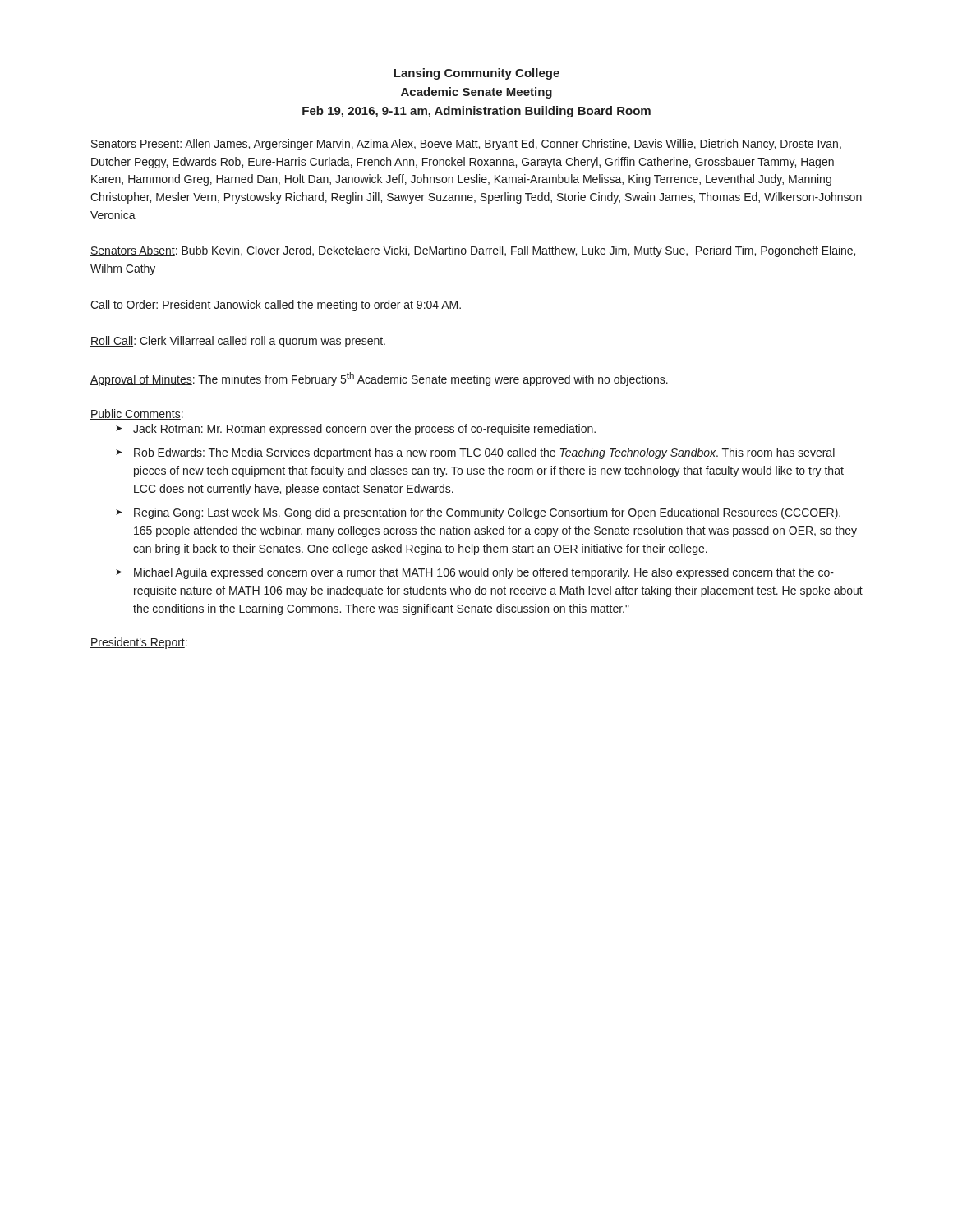Click on the title with the text "Feb 19, 2016, 9-11 am,"
This screenshot has width=953, height=1232.
[x=476, y=110]
